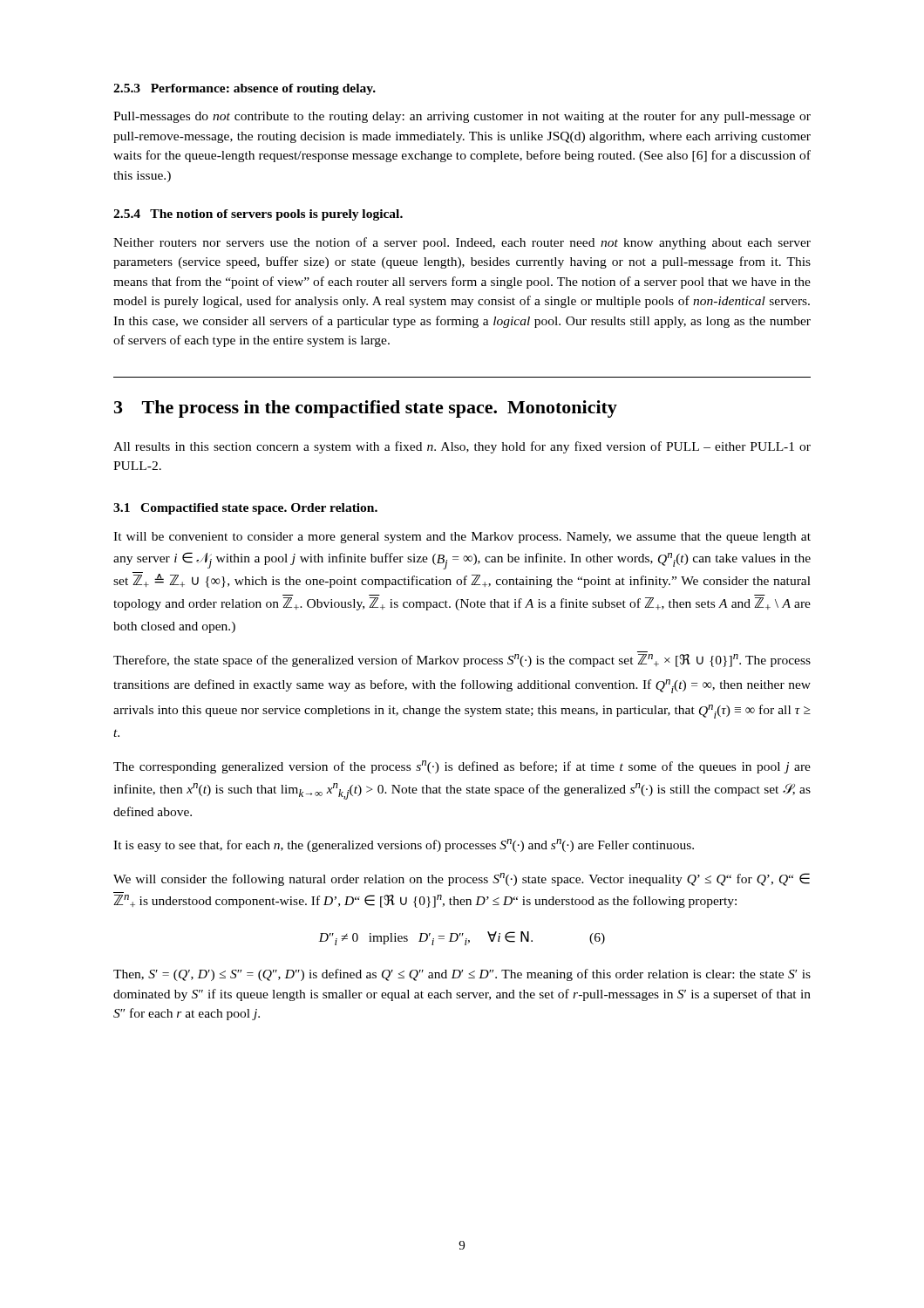Select the text block containing "Therefore, the state space of the generalized"
Image resolution: width=924 pixels, height=1308 pixels.
462,694
